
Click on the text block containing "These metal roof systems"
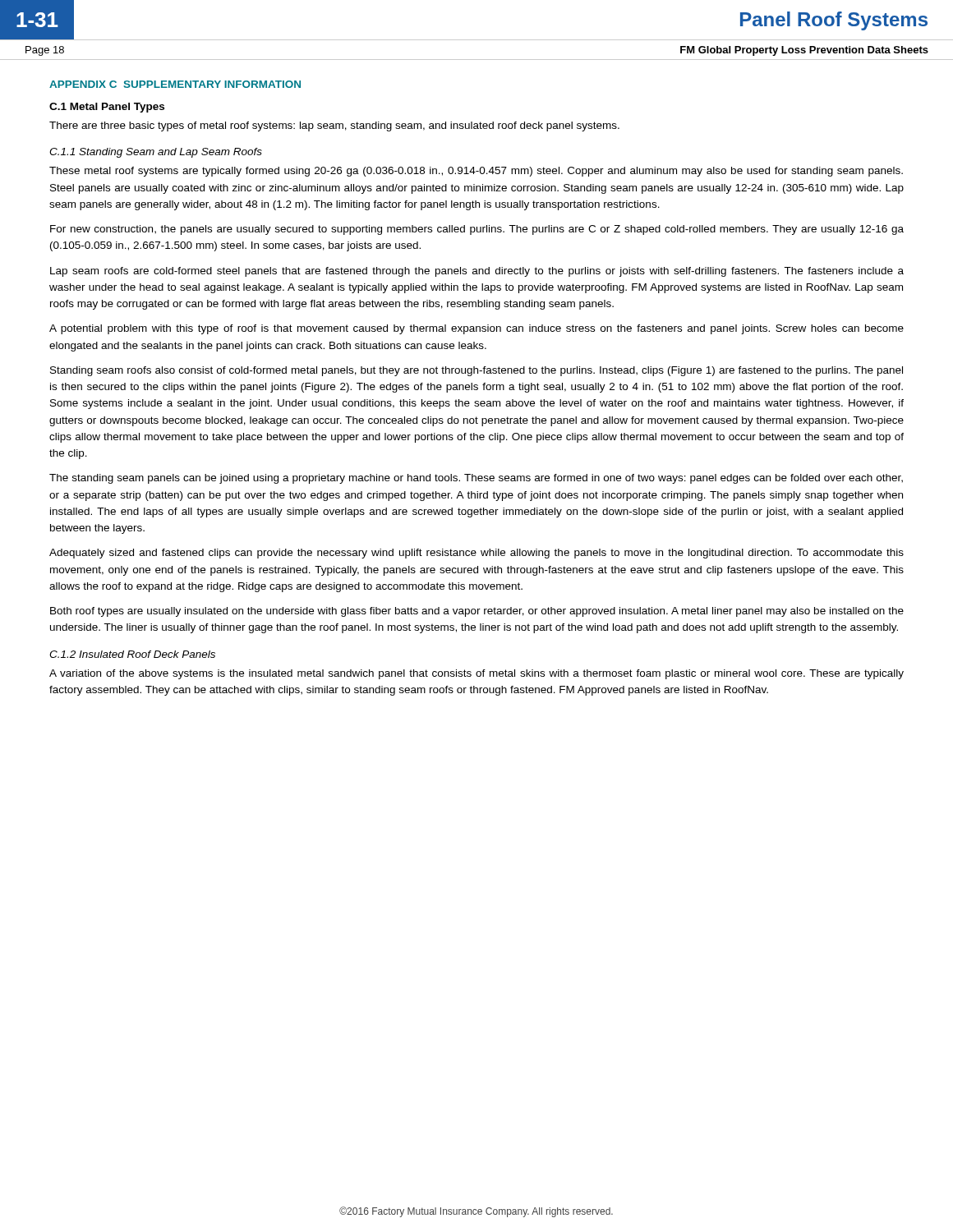coord(476,188)
